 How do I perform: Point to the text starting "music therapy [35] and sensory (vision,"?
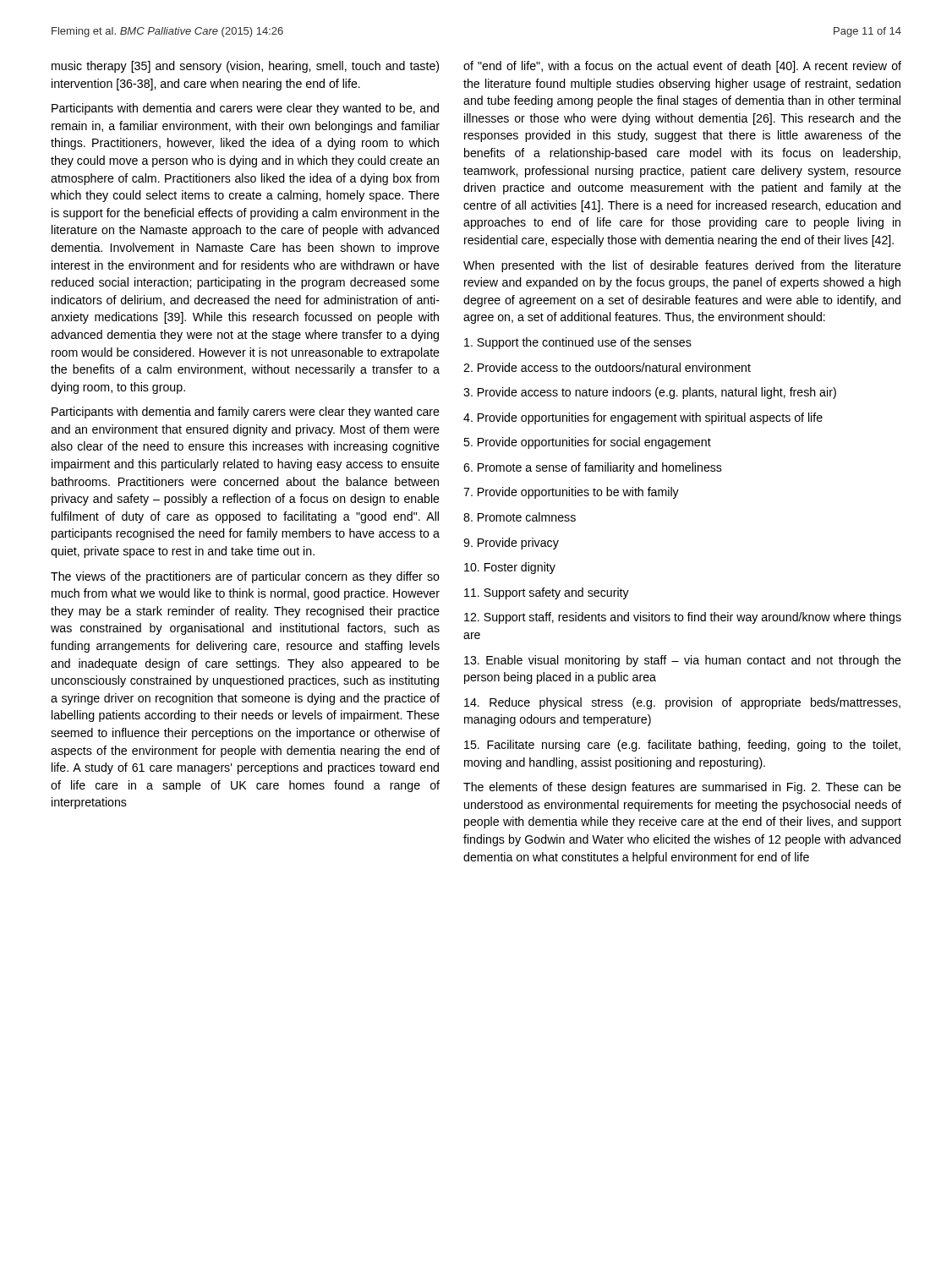[245, 434]
